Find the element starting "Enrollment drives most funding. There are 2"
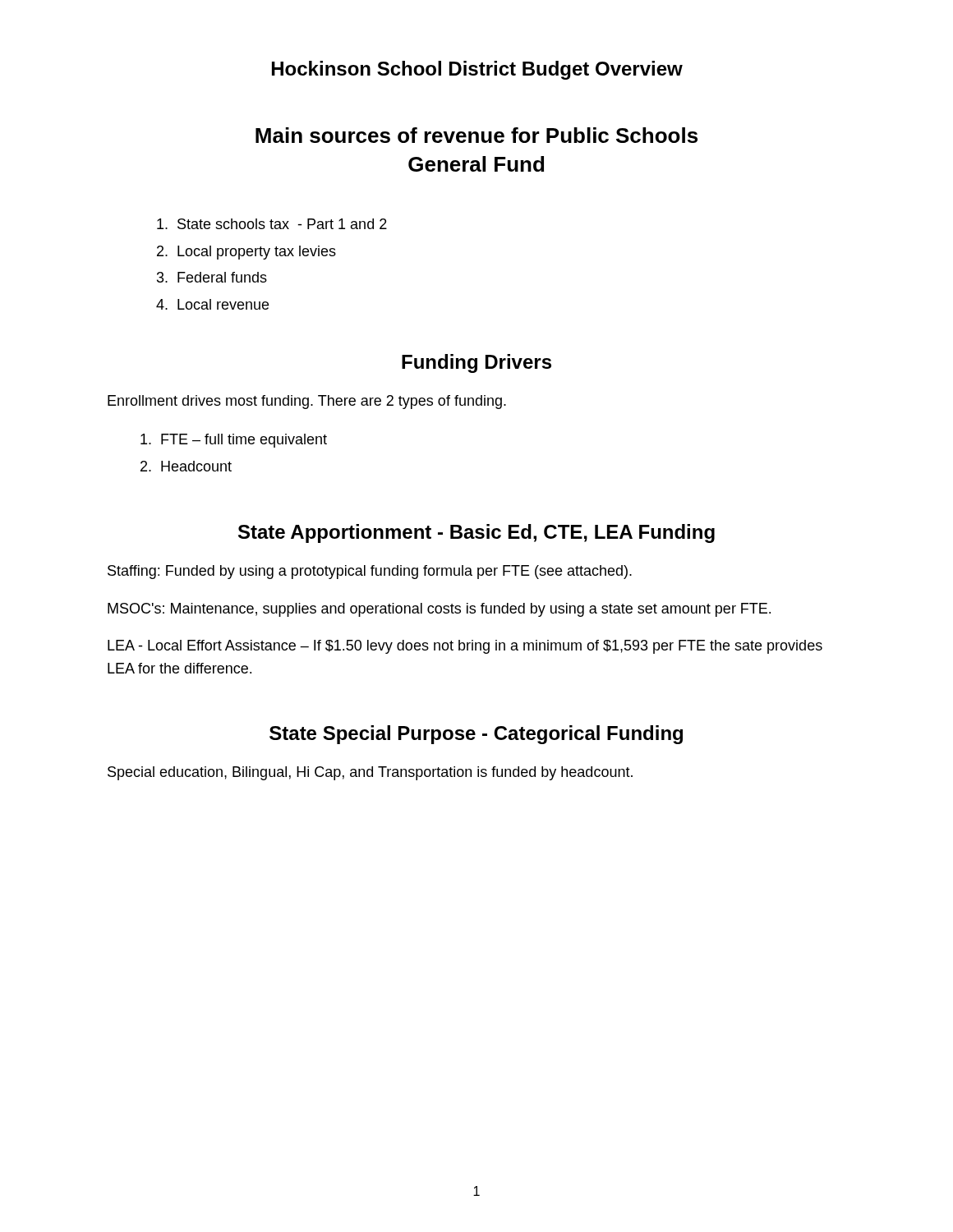The height and width of the screenshot is (1232, 953). [x=307, y=400]
